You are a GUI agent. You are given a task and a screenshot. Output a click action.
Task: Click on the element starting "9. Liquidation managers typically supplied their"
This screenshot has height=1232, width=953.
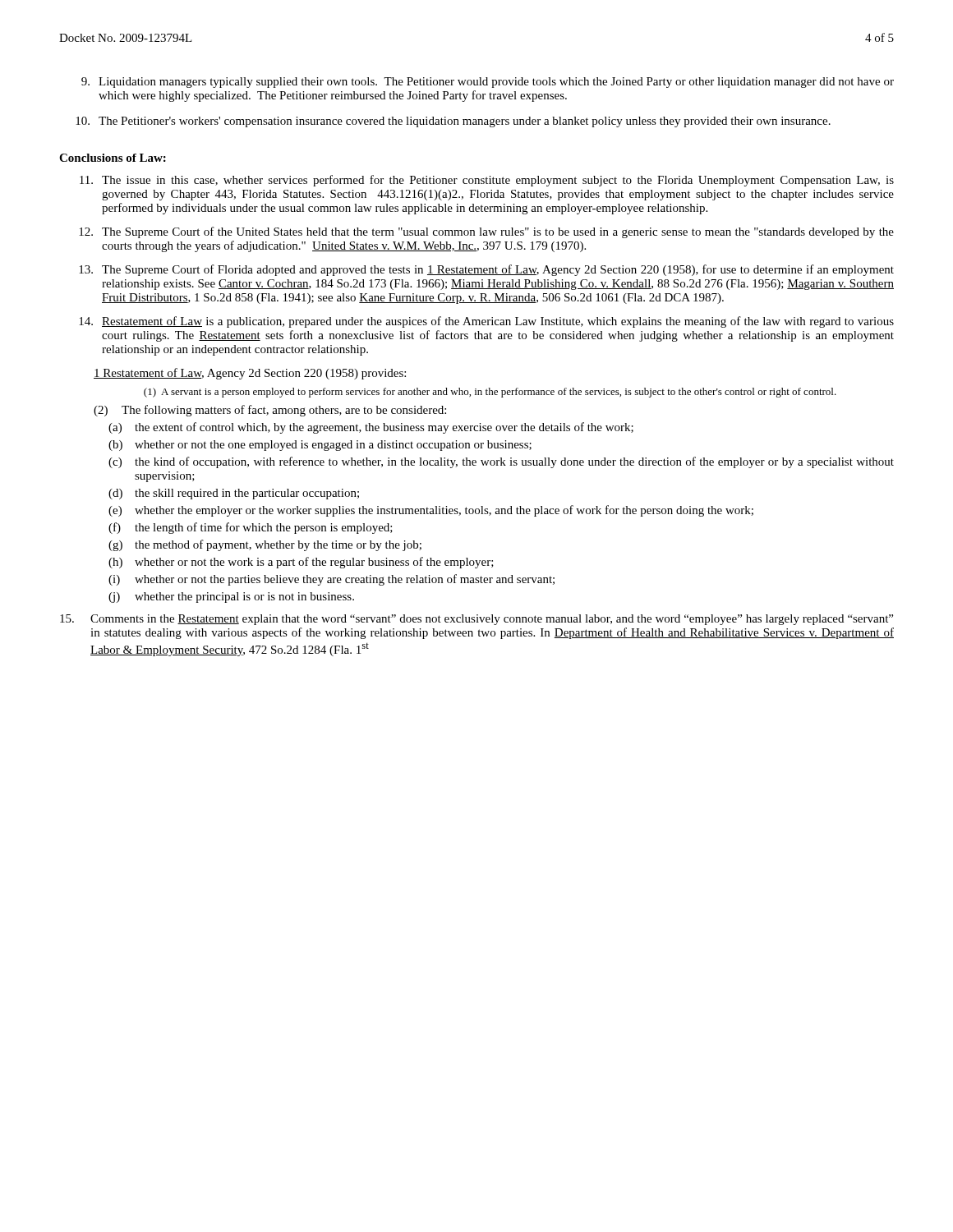point(476,89)
